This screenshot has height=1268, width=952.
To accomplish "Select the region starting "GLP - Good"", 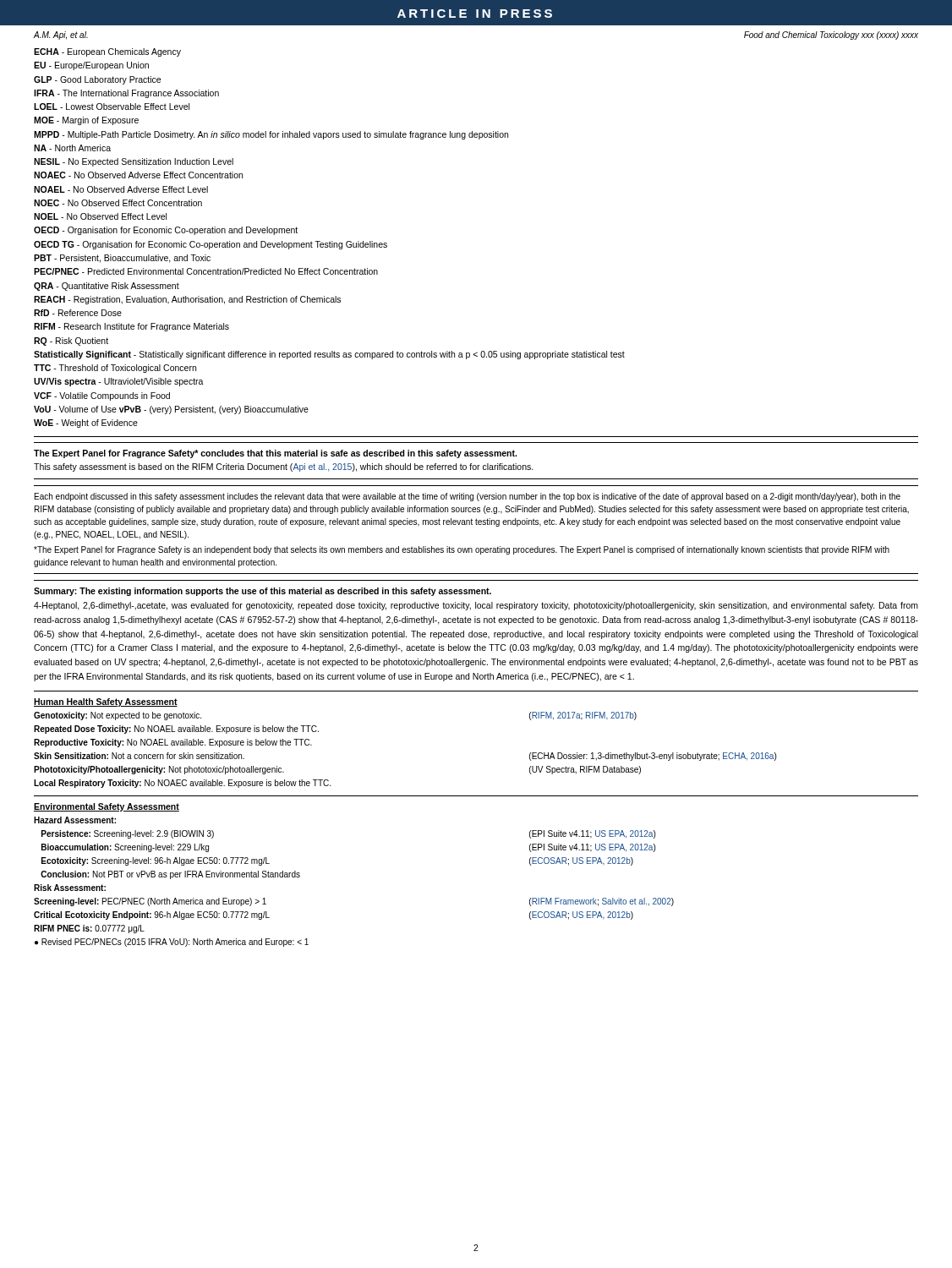I will [x=97, y=79].
